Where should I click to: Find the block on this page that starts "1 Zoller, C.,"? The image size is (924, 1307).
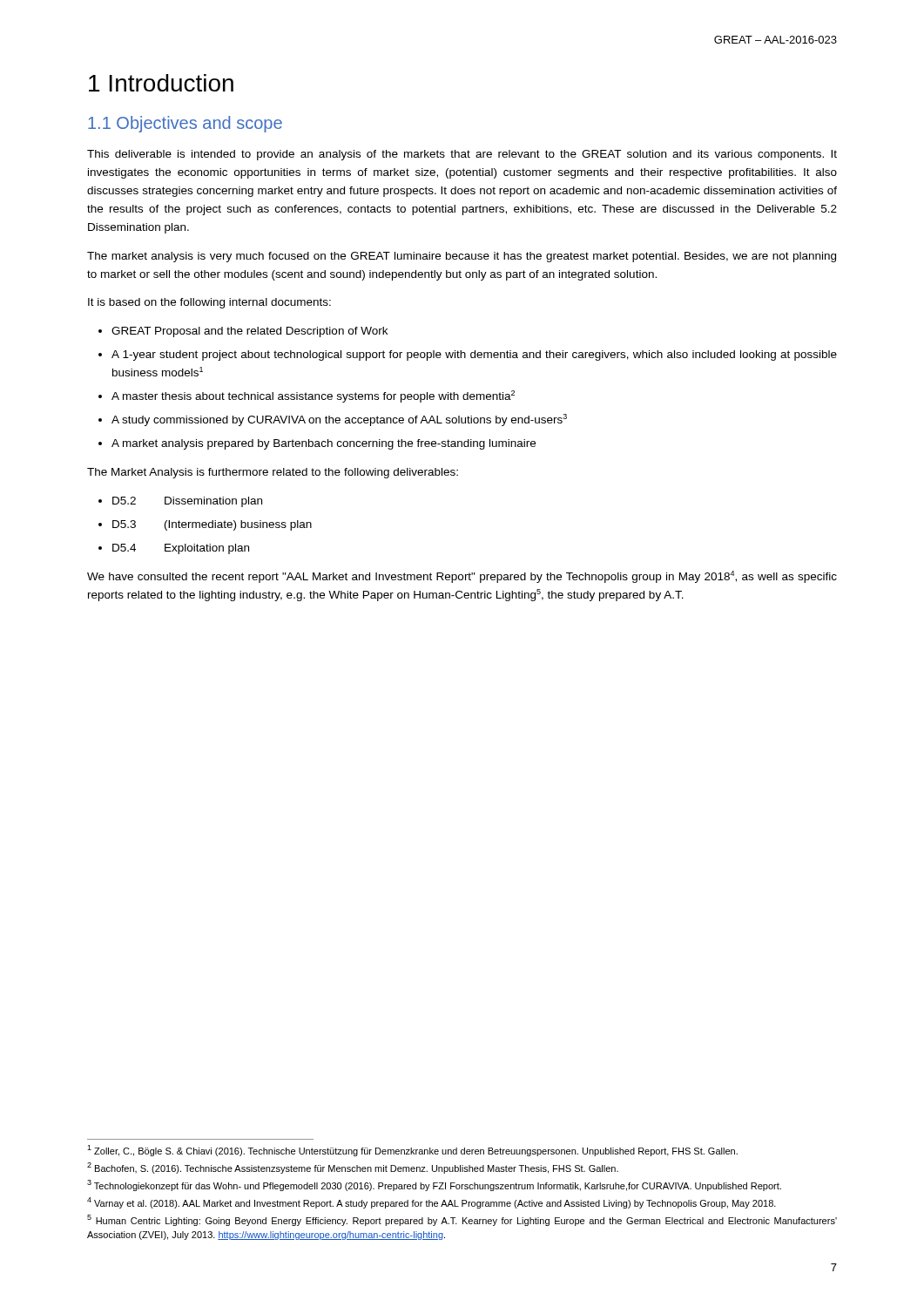(x=413, y=1151)
